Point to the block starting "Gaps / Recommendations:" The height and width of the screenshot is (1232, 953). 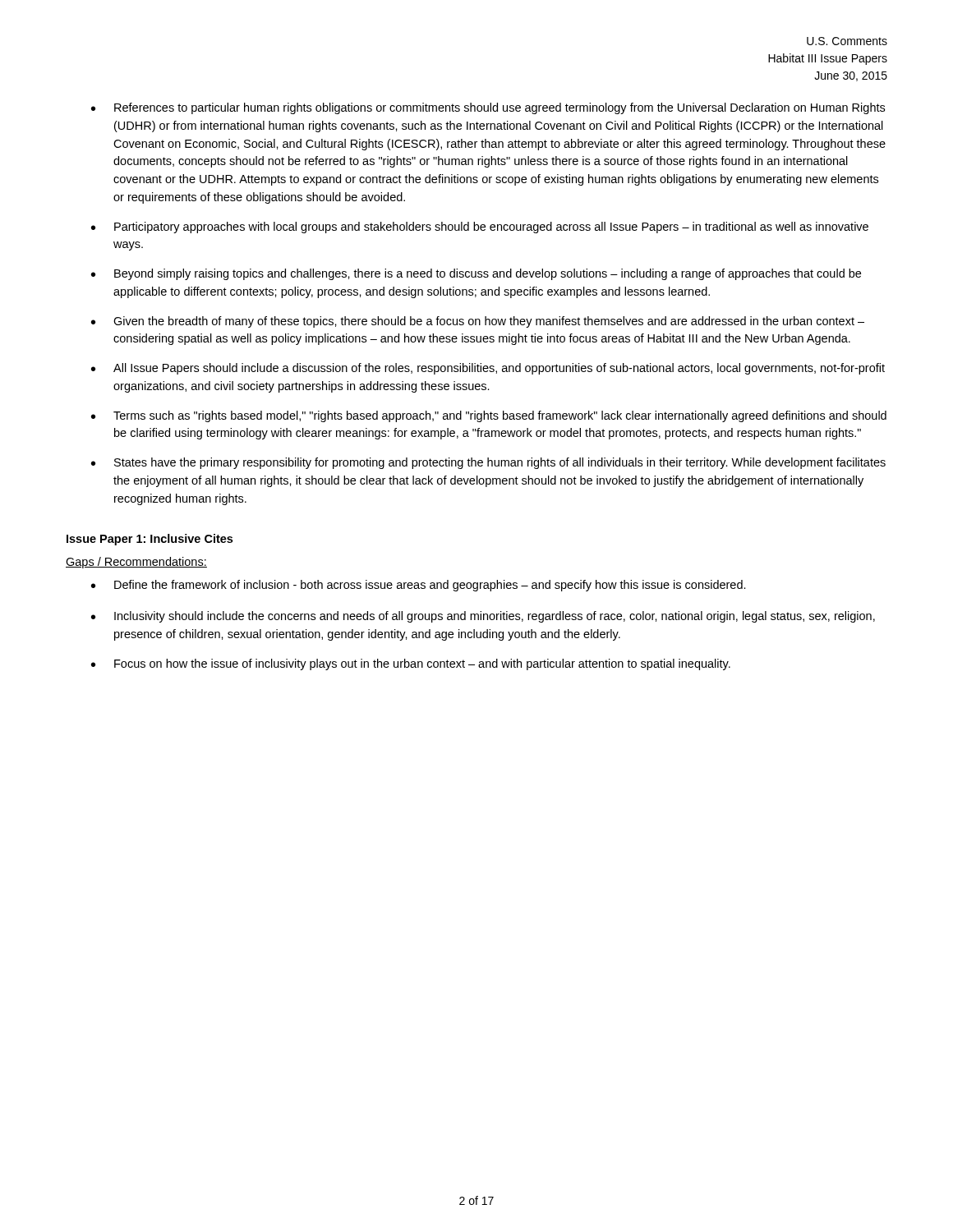coord(136,562)
